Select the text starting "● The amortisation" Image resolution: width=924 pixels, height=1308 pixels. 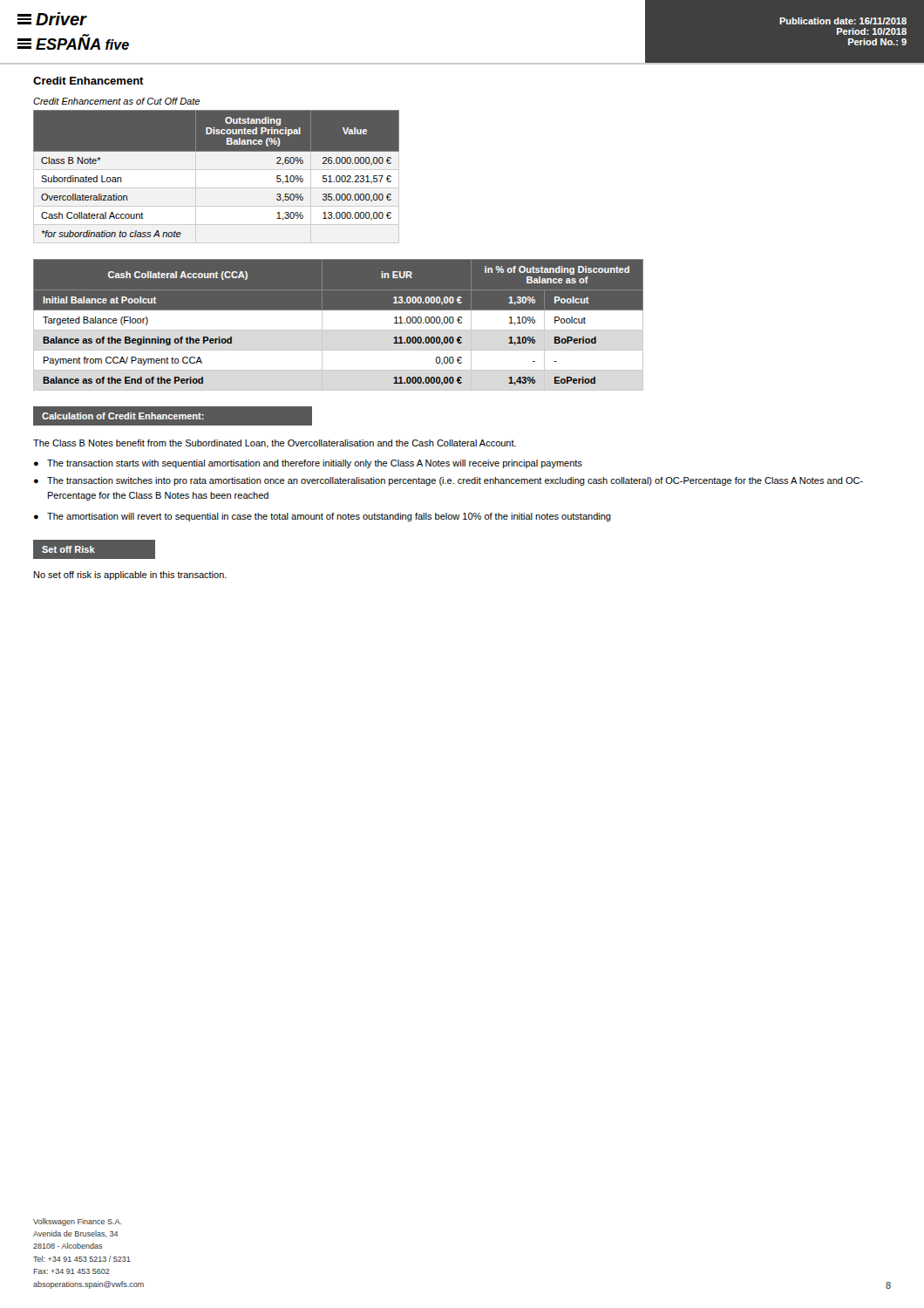click(x=322, y=516)
